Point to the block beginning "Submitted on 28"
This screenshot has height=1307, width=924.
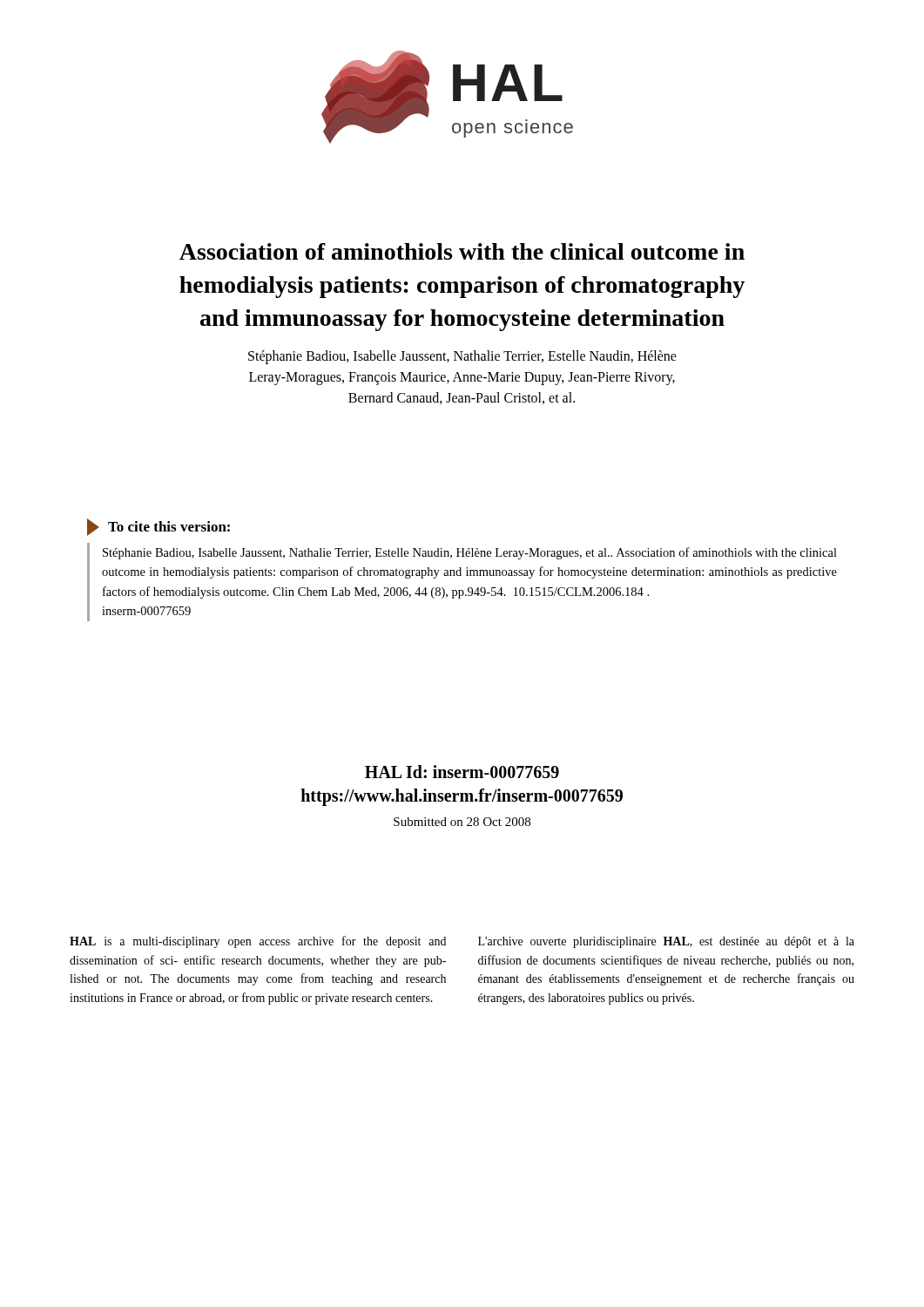coord(462,822)
